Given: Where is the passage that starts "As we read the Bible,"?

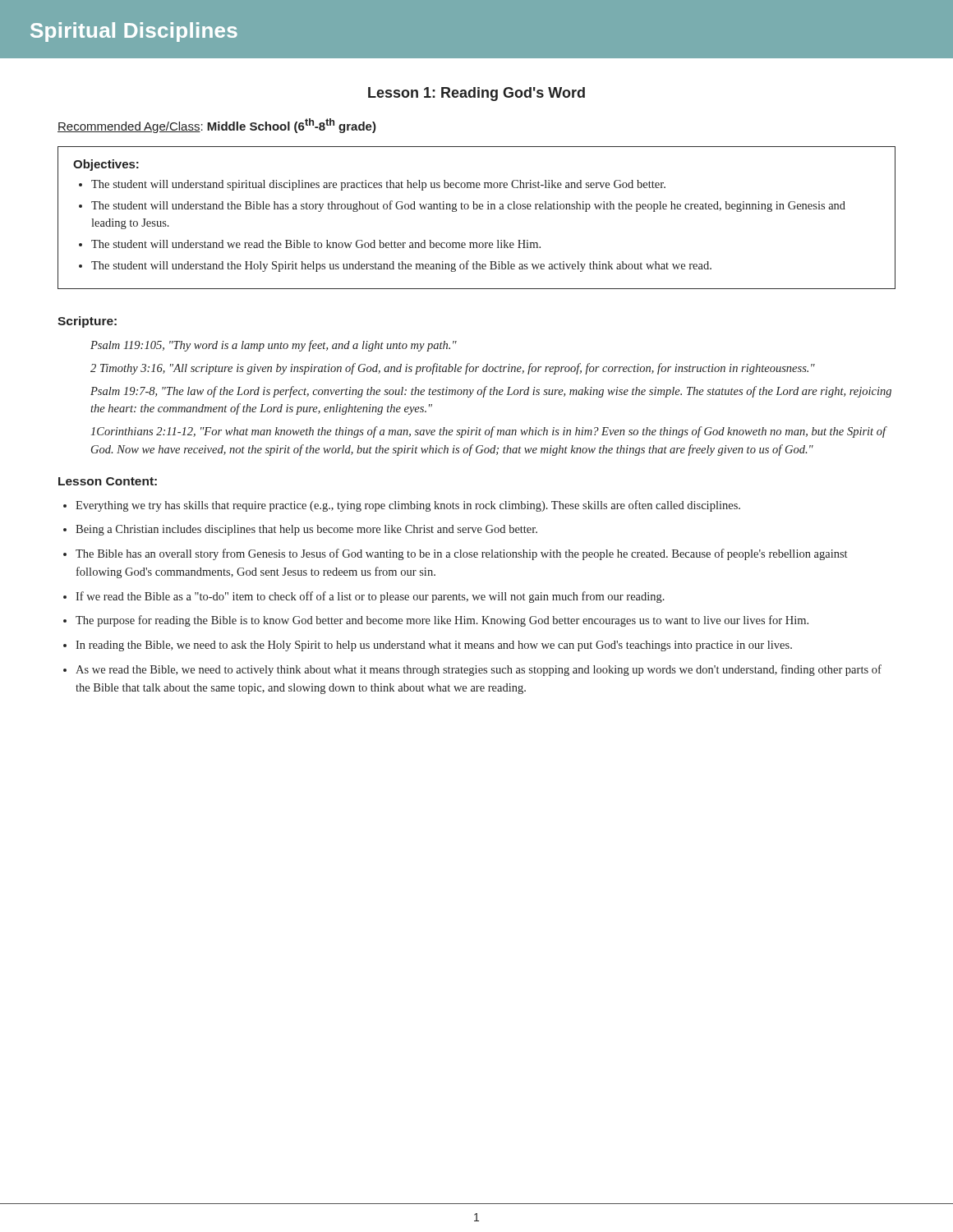Looking at the screenshot, I should click(x=478, y=678).
